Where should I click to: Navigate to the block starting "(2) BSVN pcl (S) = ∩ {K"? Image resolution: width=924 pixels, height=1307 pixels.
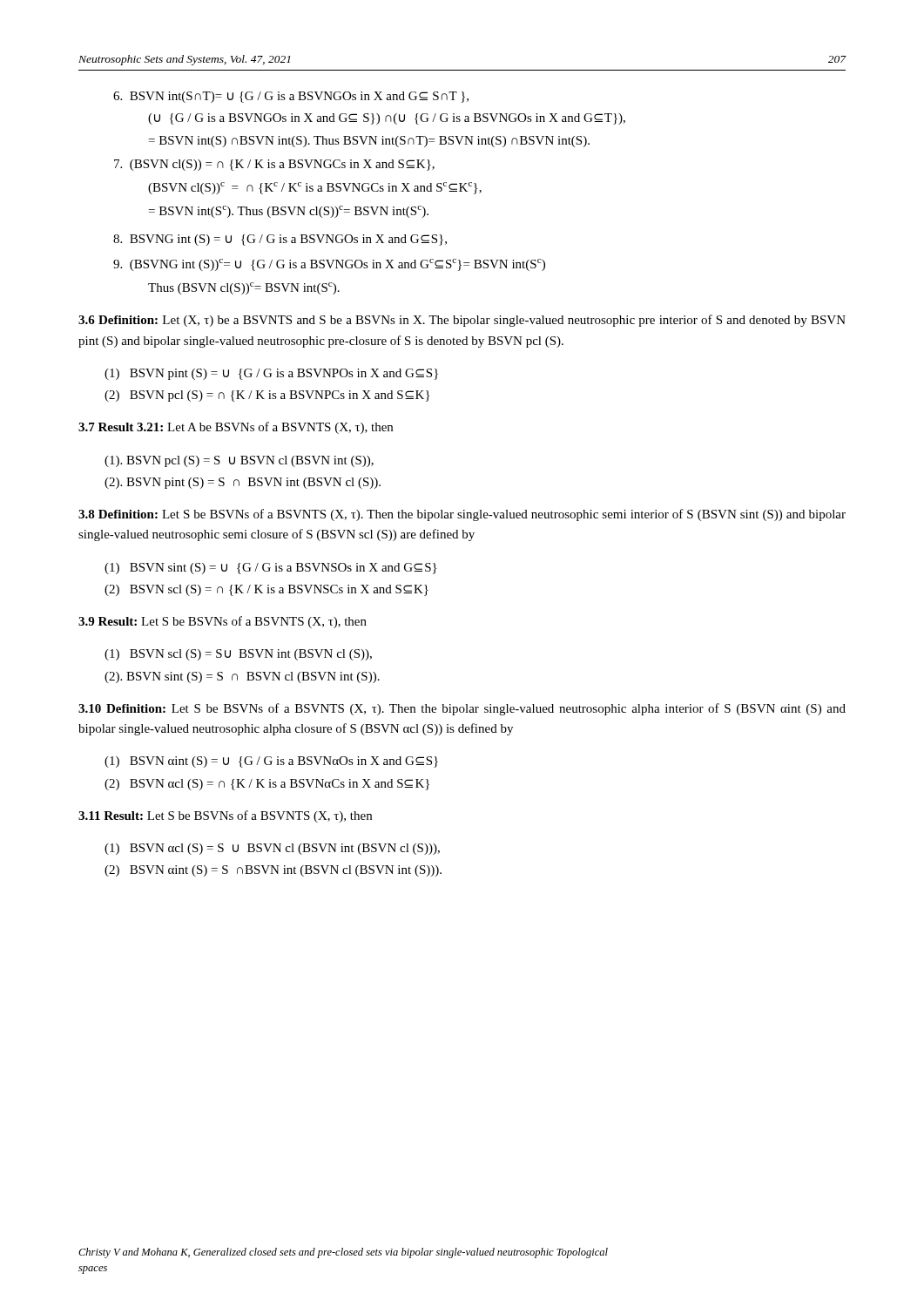[x=268, y=395]
